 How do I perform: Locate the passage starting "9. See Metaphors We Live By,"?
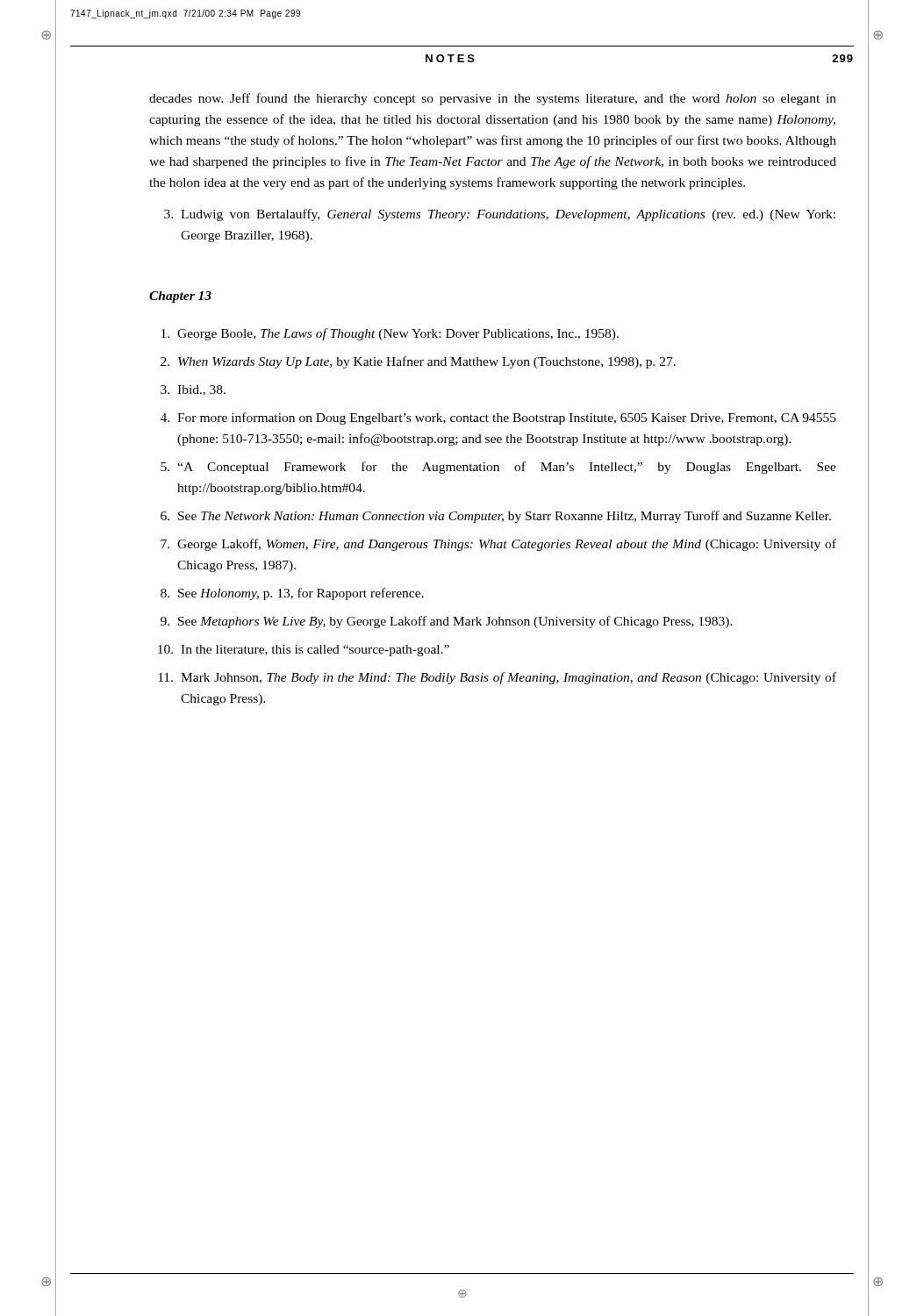coord(493,621)
